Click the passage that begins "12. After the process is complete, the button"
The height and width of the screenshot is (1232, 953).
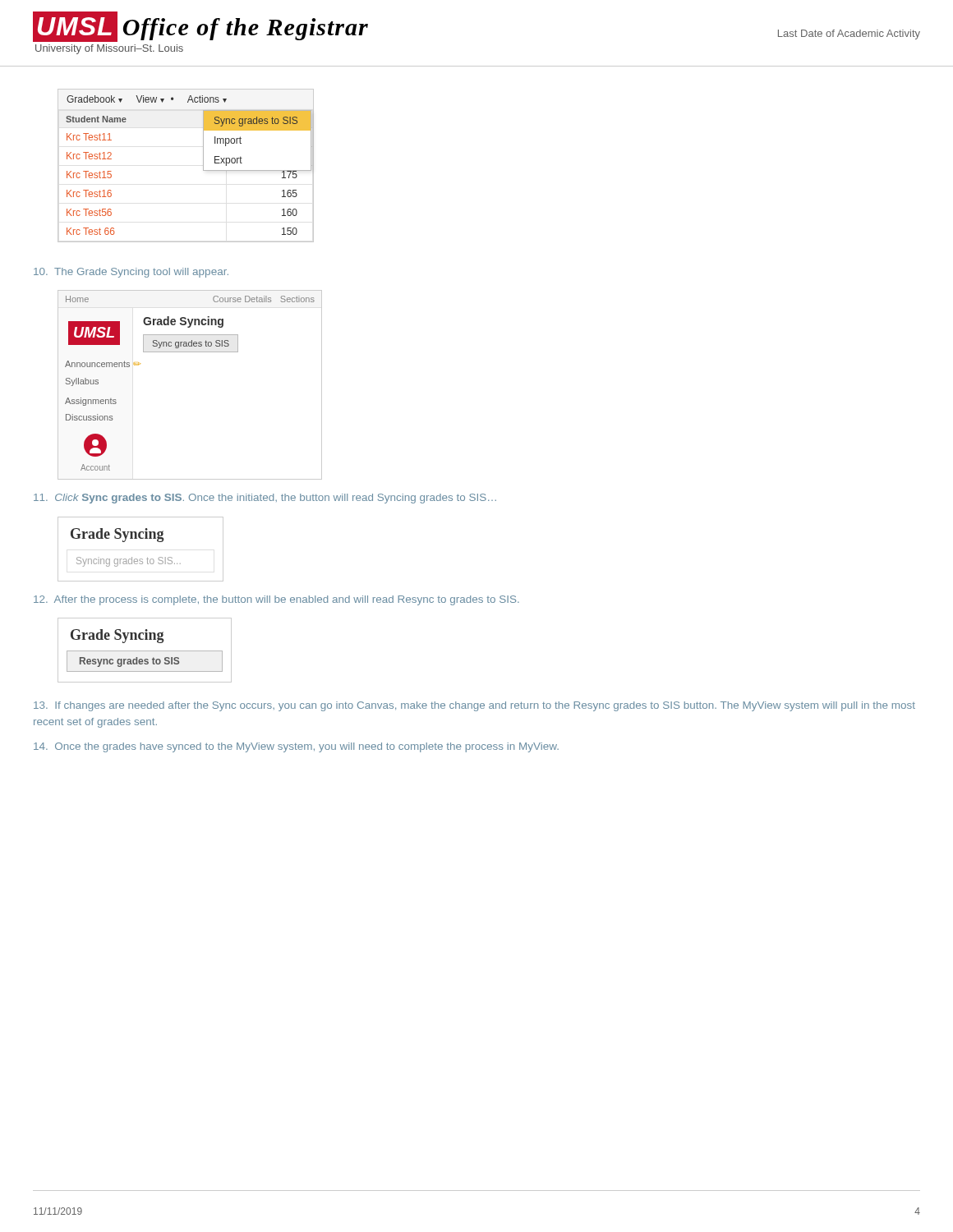(276, 599)
